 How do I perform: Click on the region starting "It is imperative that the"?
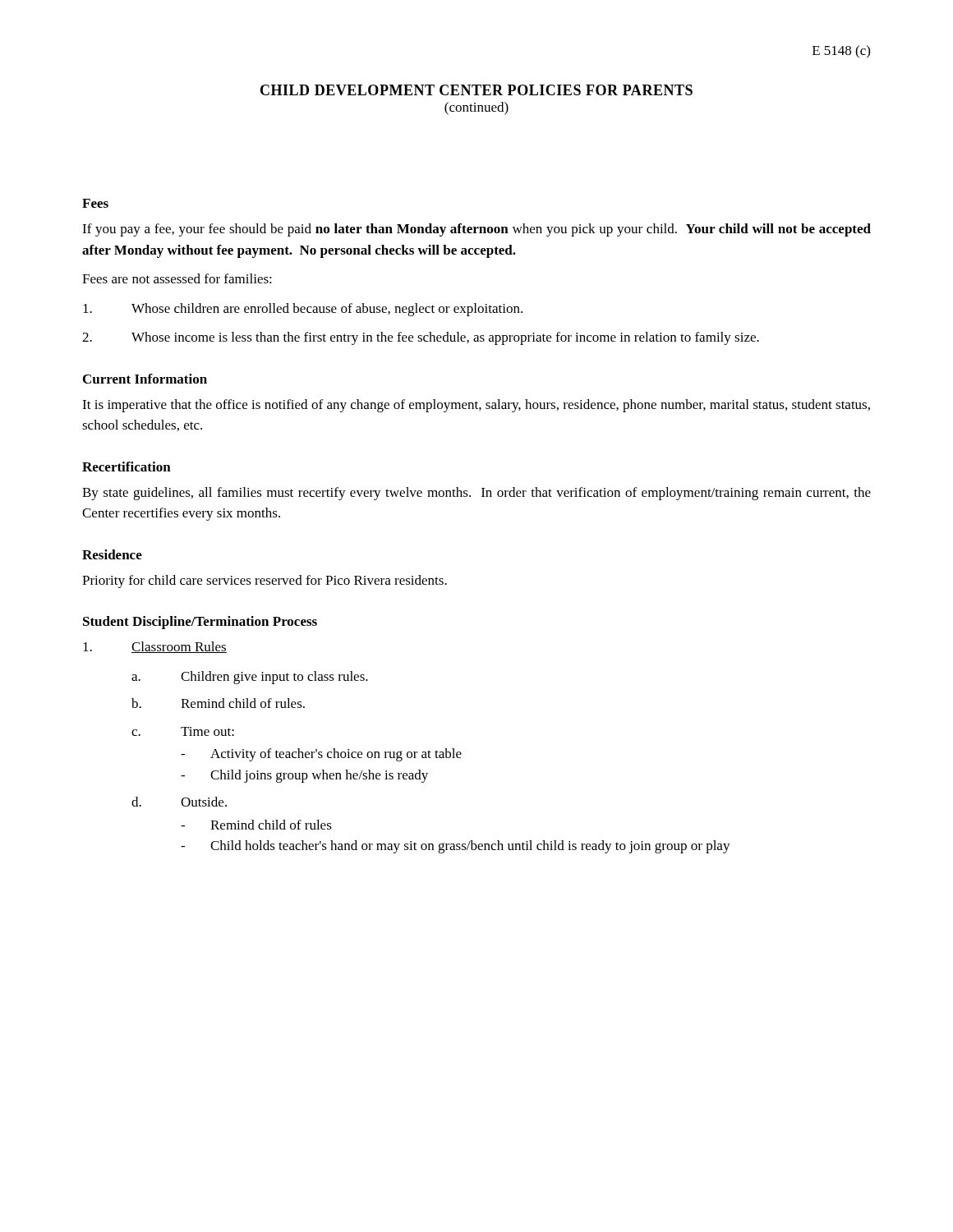point(476,415)
